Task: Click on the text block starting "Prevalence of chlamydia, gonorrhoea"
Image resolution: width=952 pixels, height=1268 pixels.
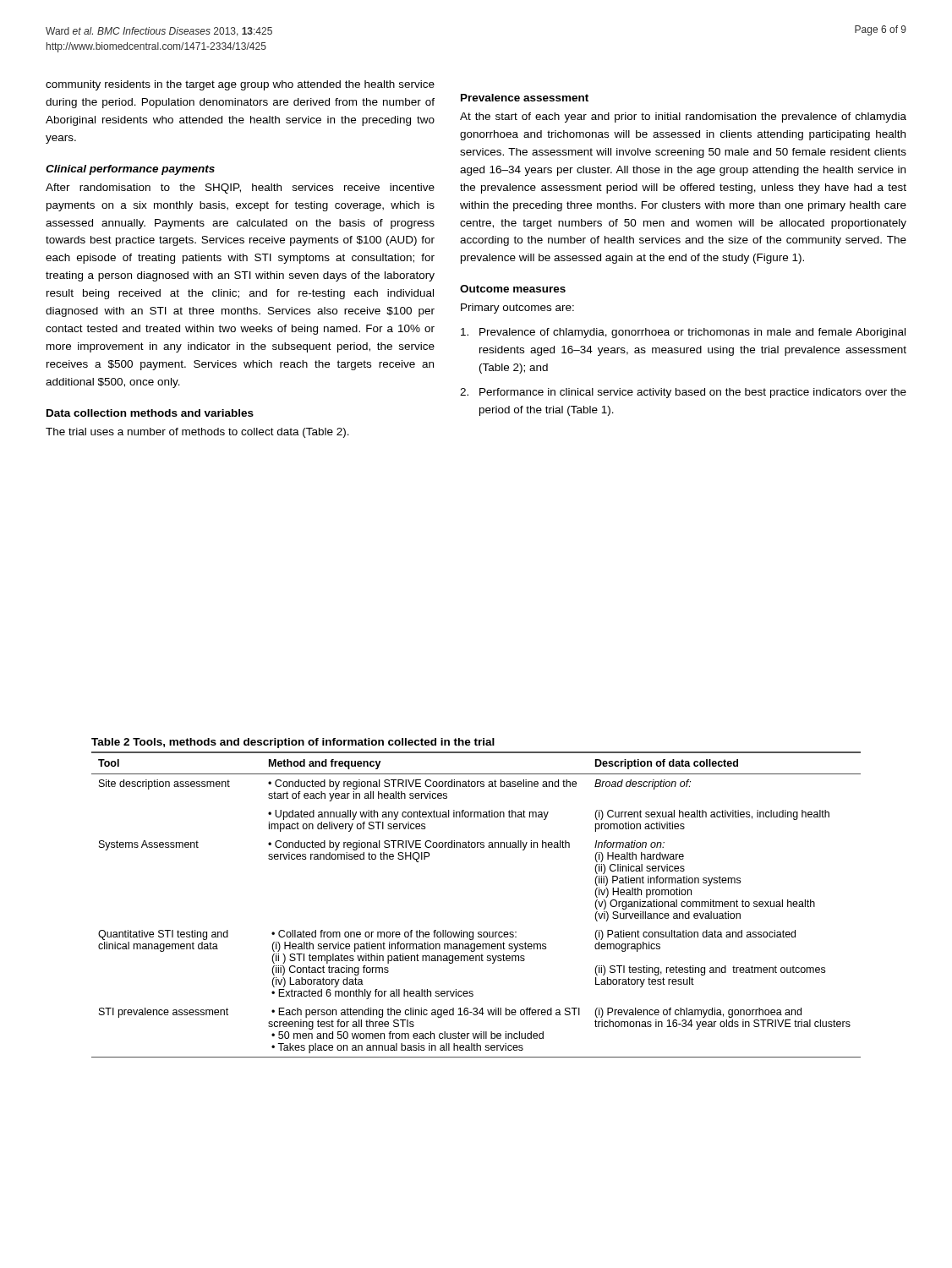Action: point(683,350)
